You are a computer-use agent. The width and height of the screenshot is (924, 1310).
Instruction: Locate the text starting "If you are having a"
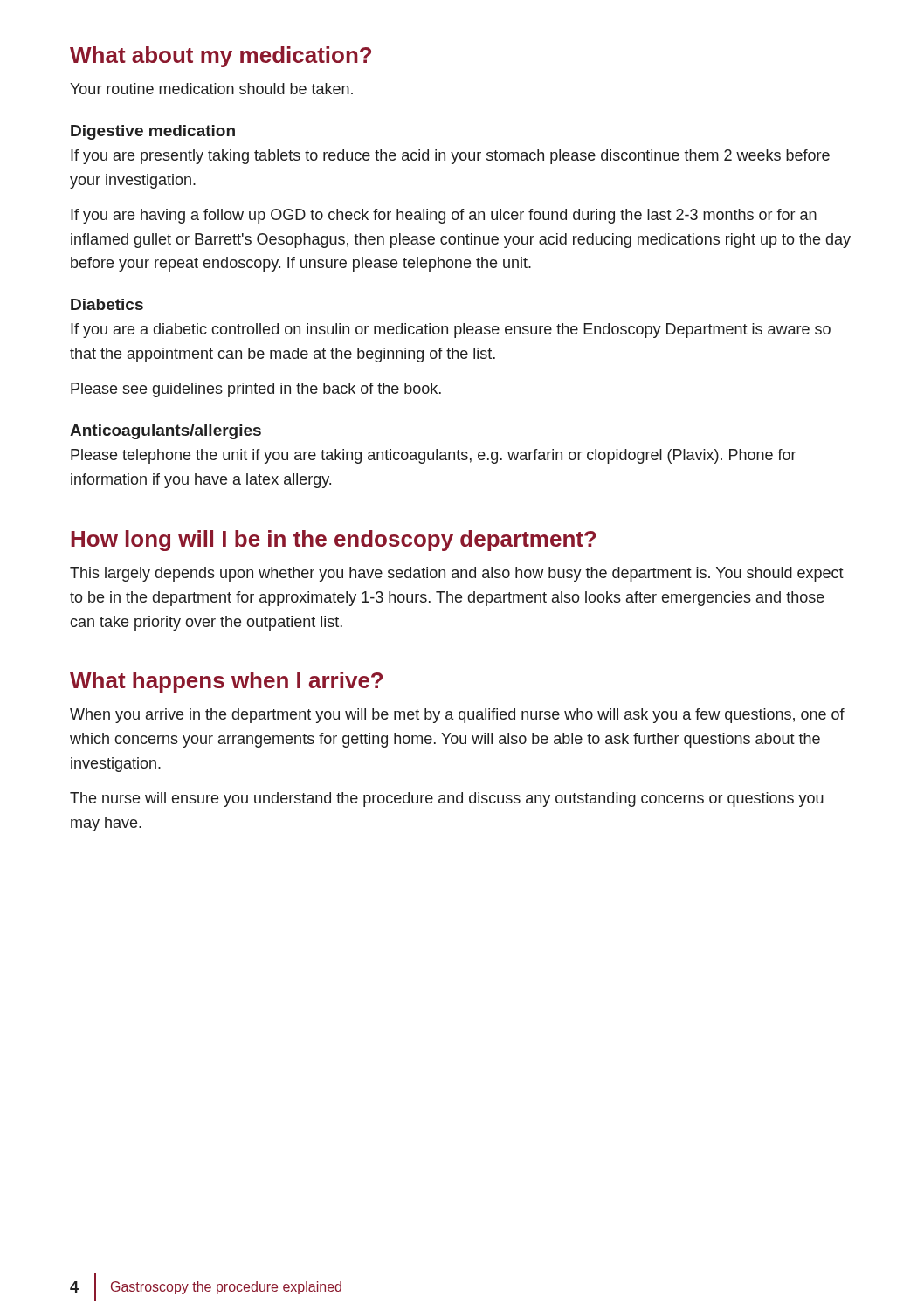[460, 239]
